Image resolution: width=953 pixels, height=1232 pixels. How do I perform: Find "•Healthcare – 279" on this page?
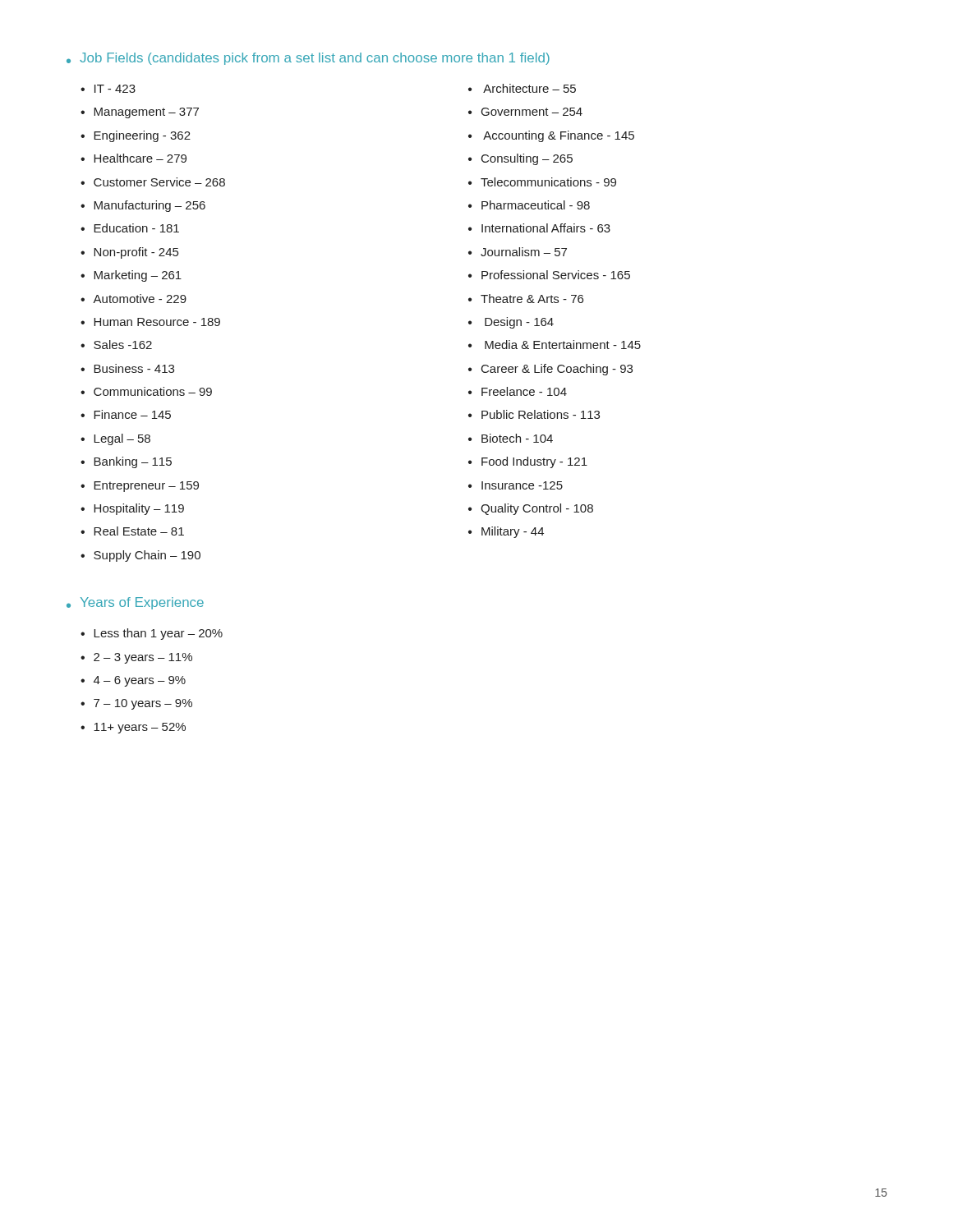pos(134,159)
